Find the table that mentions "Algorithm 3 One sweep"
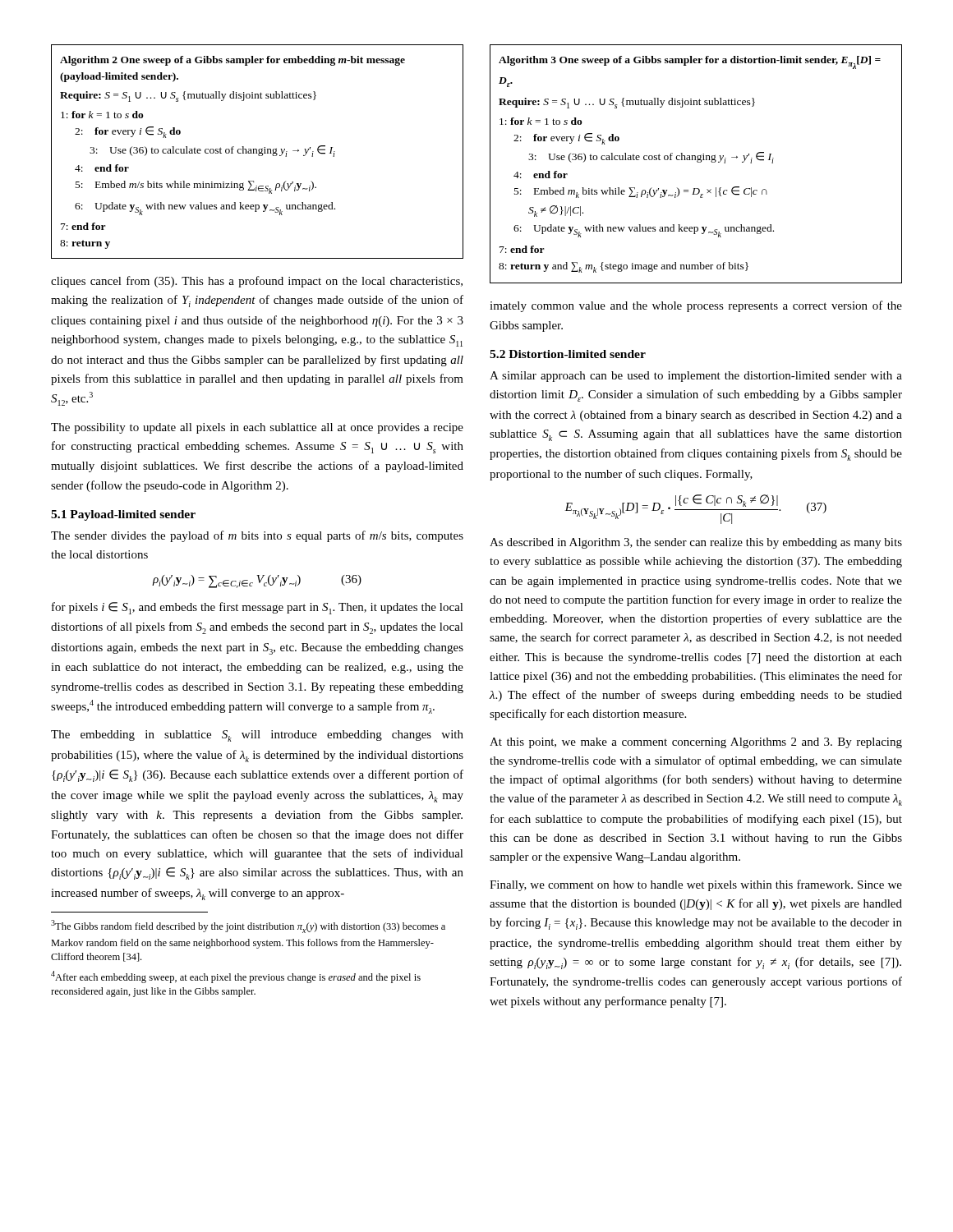The width and height of the screenshot is (953, 1232). (696, 164)
